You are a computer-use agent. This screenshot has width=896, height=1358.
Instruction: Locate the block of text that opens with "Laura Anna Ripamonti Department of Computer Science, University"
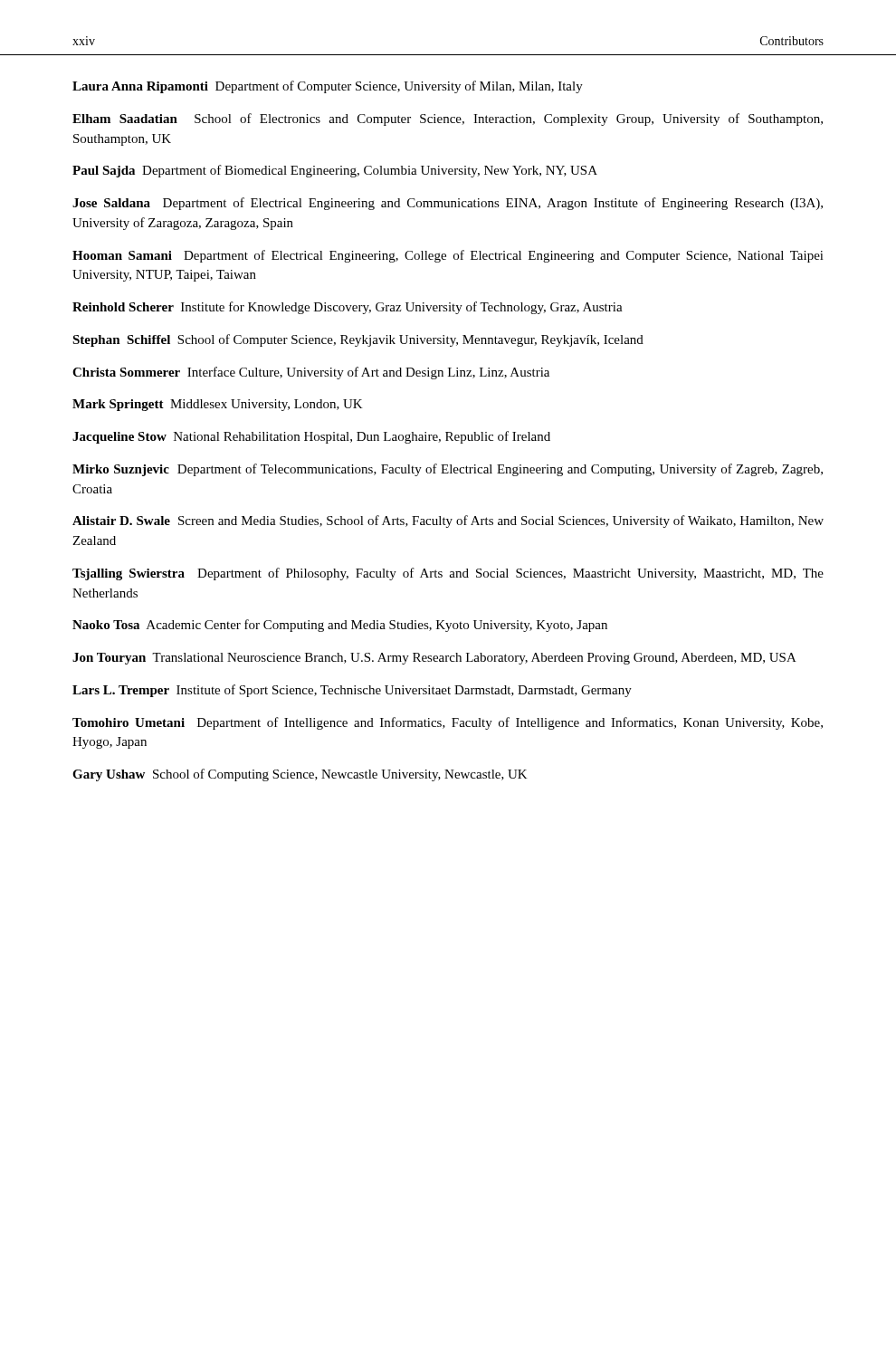[x=327, y=86]
